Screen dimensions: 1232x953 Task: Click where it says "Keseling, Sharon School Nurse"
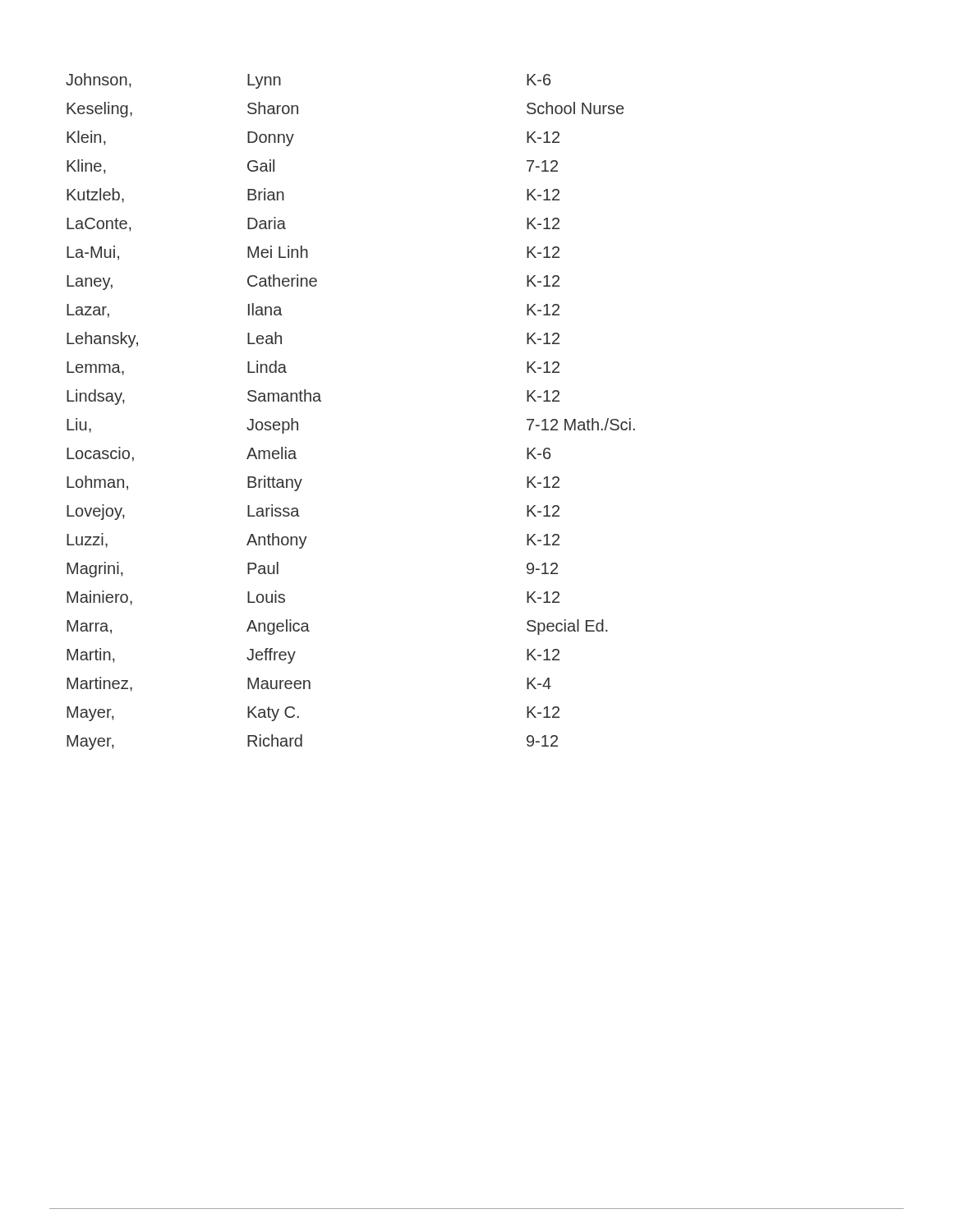pos(98,110)
